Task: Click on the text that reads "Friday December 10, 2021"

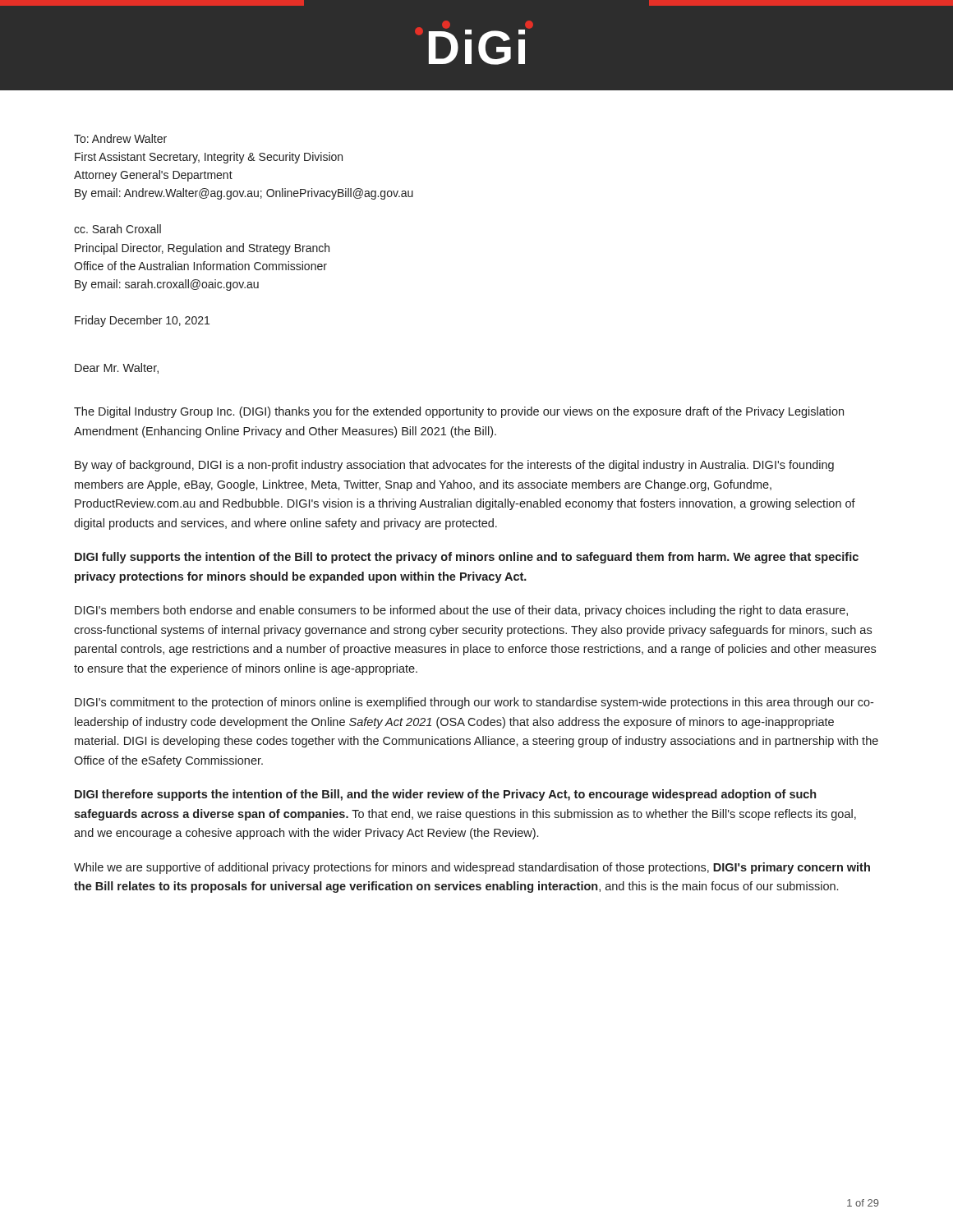Action: (x=142, y=320)
